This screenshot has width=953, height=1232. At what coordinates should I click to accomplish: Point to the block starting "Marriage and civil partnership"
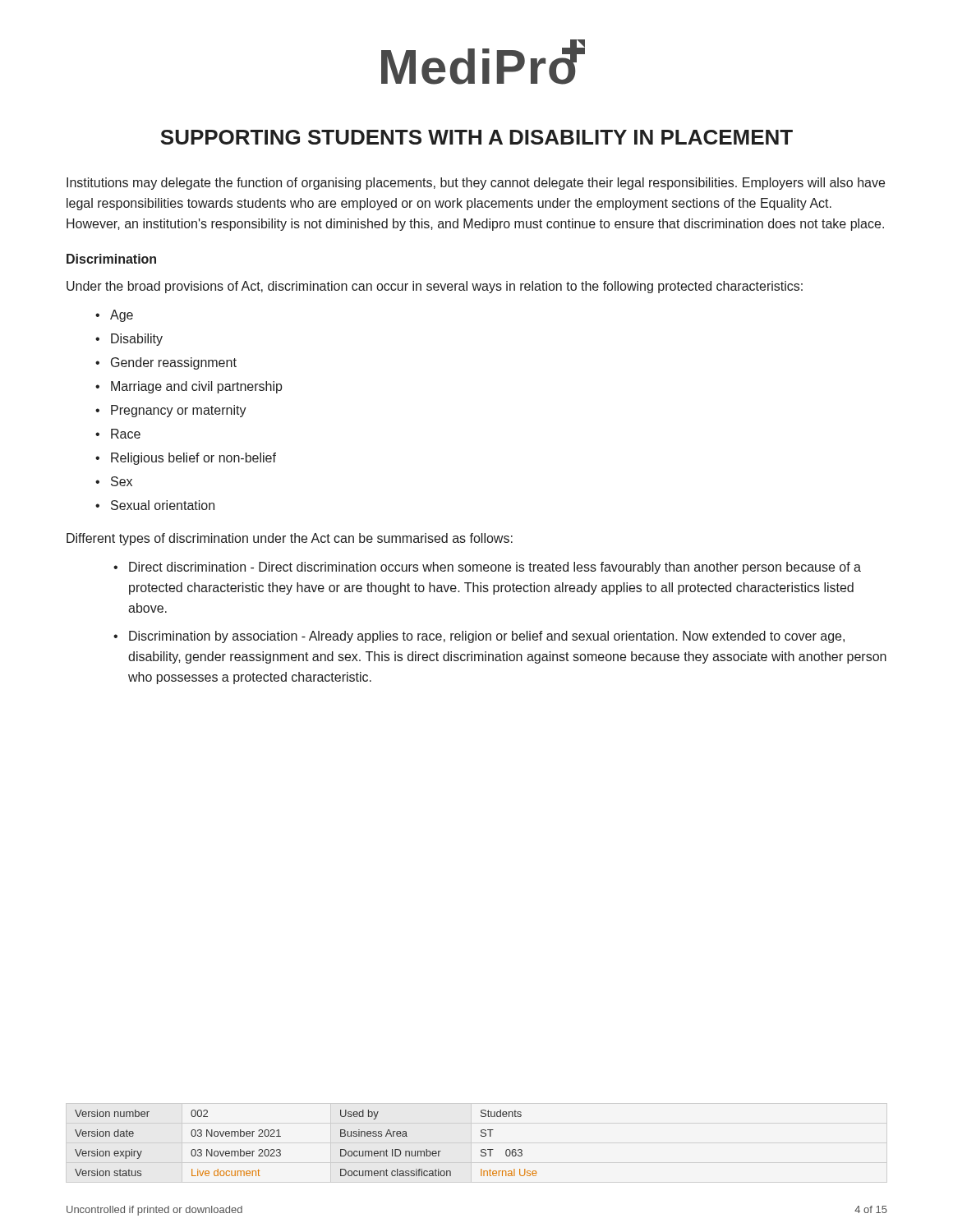pos(196,387)
